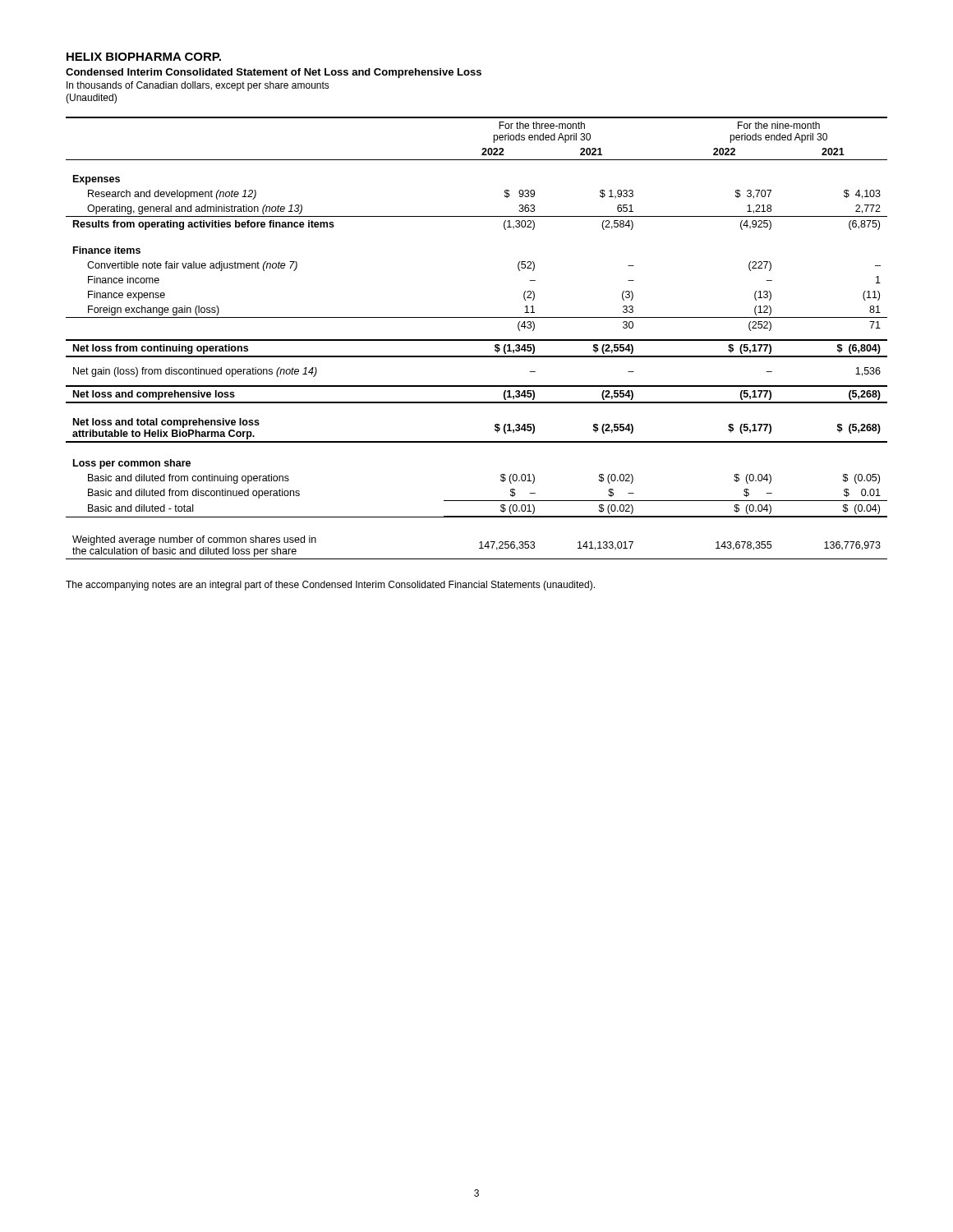This screenshot has width=953, height=1232.
Task: Point to the passage starting "HELIX BIOPHARMA CORP."
Action: (144, 56)
